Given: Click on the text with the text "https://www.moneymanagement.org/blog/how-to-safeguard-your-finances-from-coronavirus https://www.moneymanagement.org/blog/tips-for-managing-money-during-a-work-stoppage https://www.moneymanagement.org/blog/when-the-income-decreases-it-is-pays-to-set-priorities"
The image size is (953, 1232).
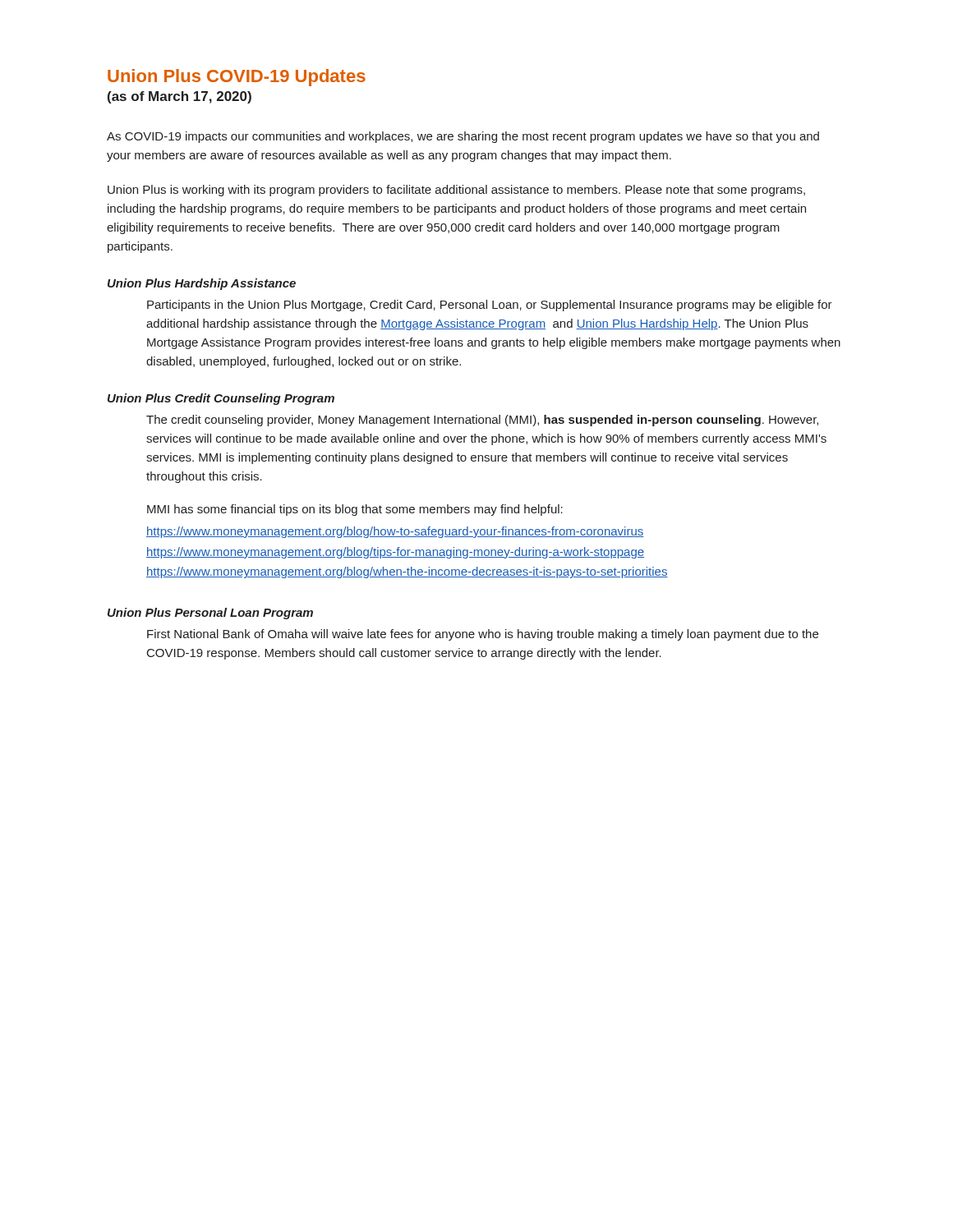Looking at the screenshot, I should coord(407,551).
